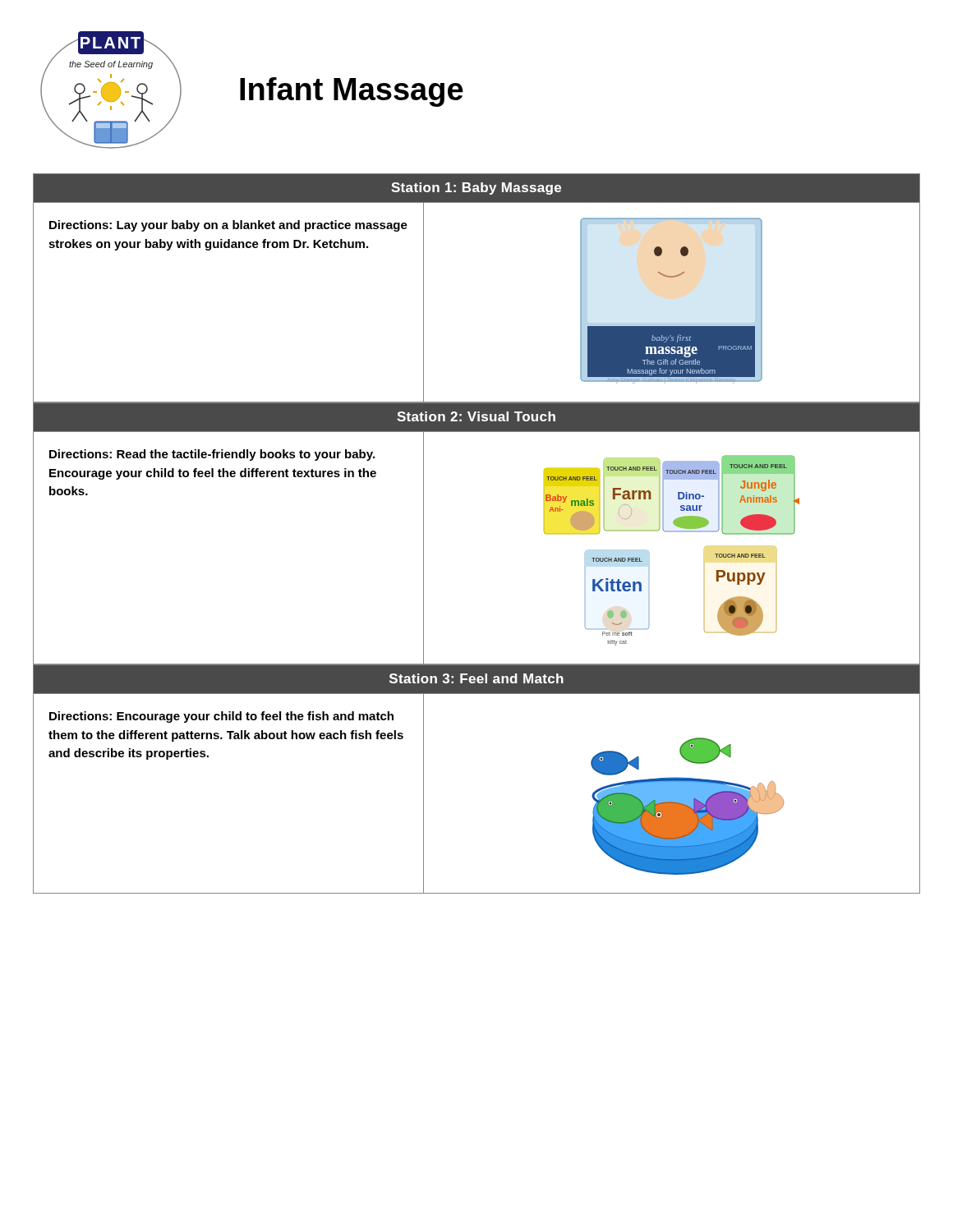The image size is (953, 1232).
Task: Locate the table with the text "Directions: Read the tactile-friendly"
Action: [476, 533]
